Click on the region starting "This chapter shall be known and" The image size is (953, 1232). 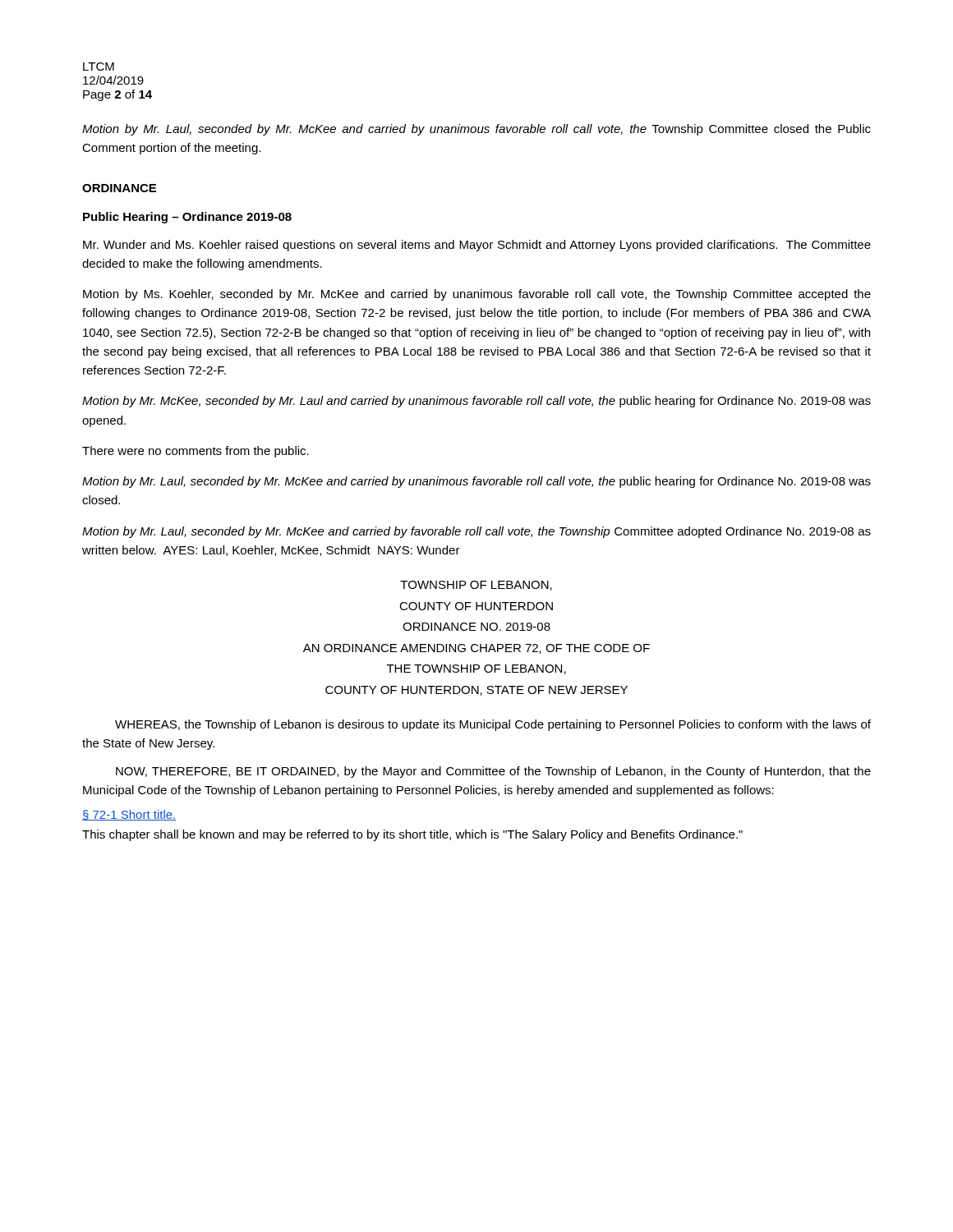point(476,834)
